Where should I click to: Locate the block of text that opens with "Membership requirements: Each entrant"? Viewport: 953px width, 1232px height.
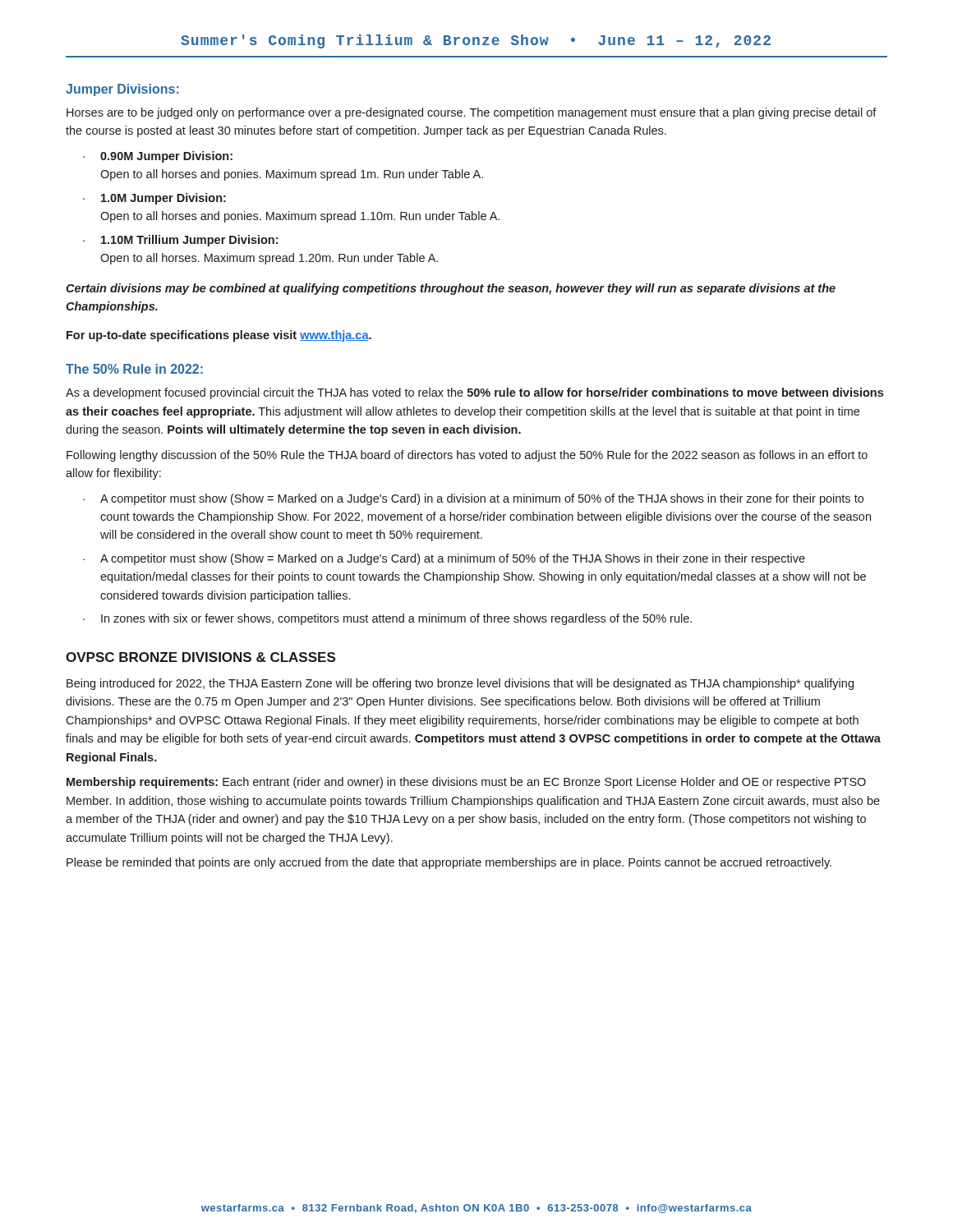pos(473,810)
